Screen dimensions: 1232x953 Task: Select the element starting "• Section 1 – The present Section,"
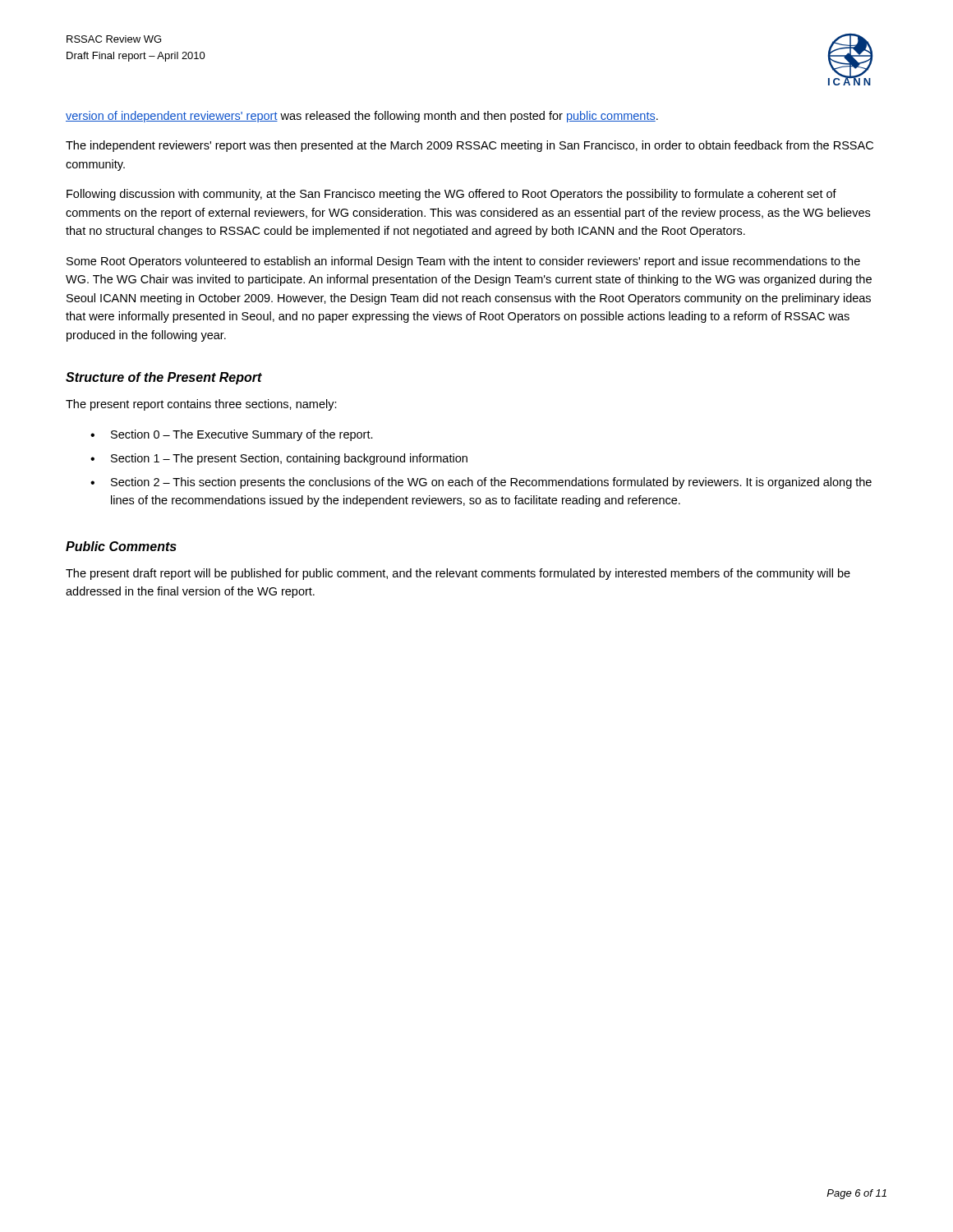pyautogui.click(x=279, y=459)
